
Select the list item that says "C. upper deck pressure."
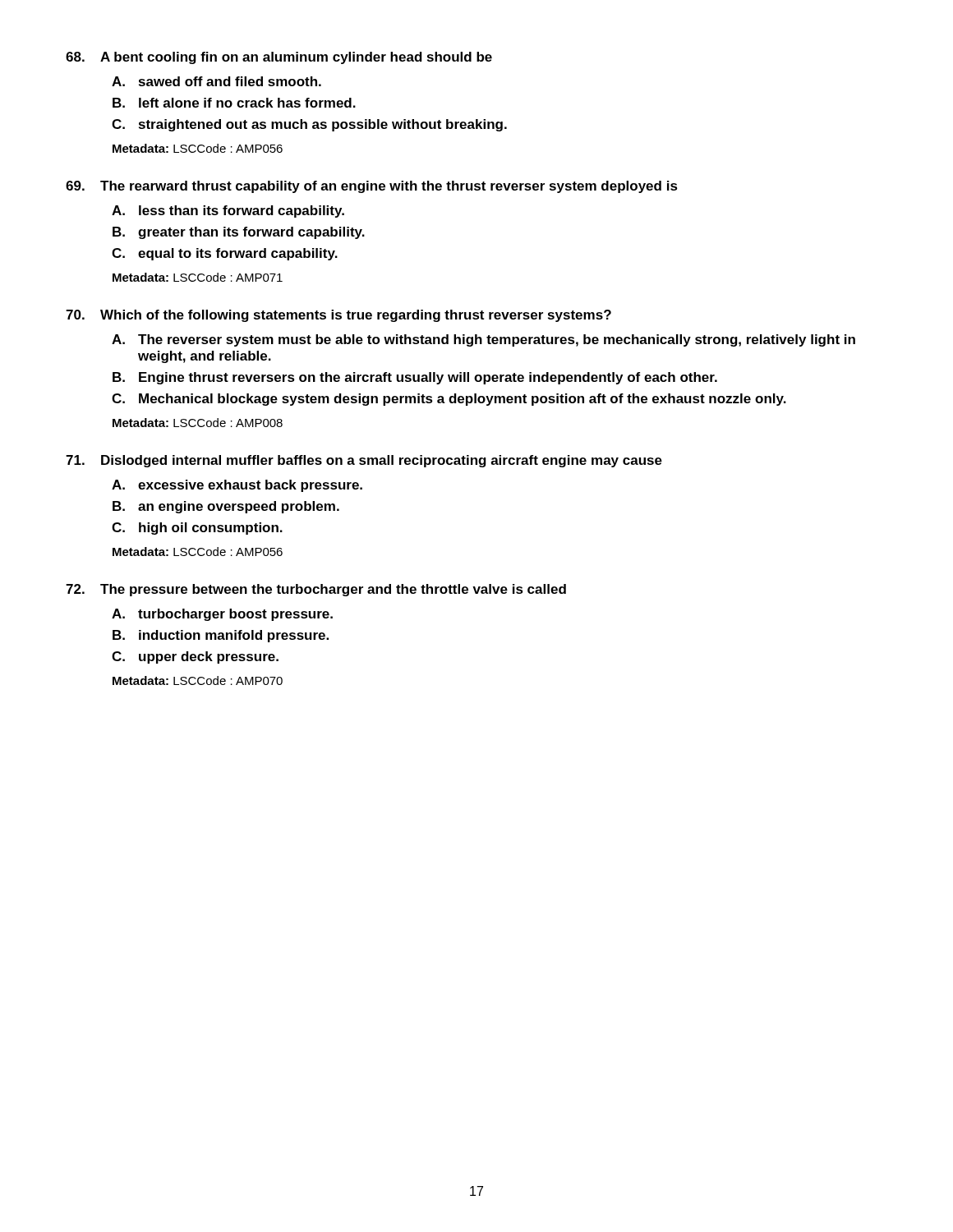(x=196, y=657)
